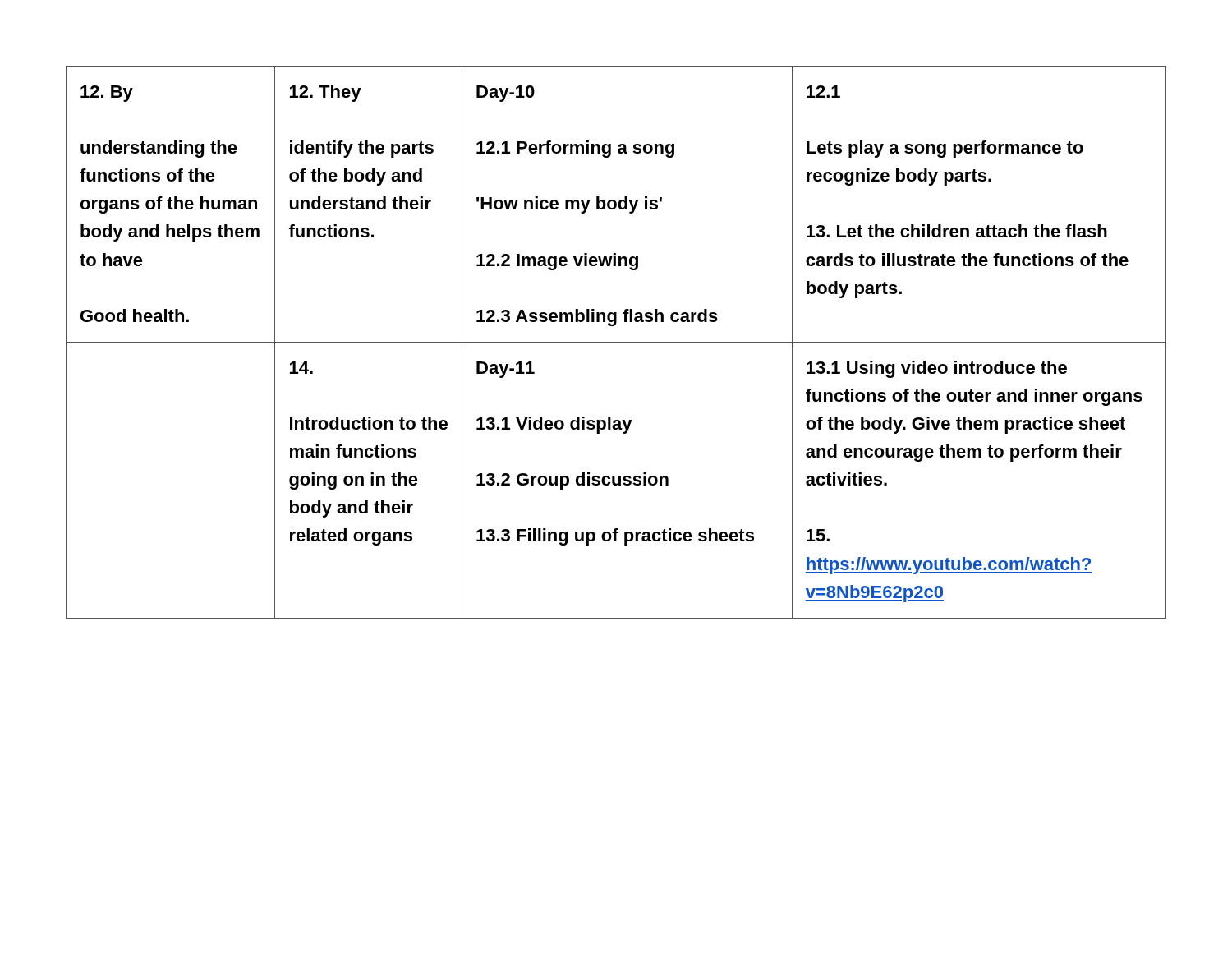1232x953 pixels.
Task: Locate the table with the text "13.1 Using video introduce the"
Action: tap(616, 342)
